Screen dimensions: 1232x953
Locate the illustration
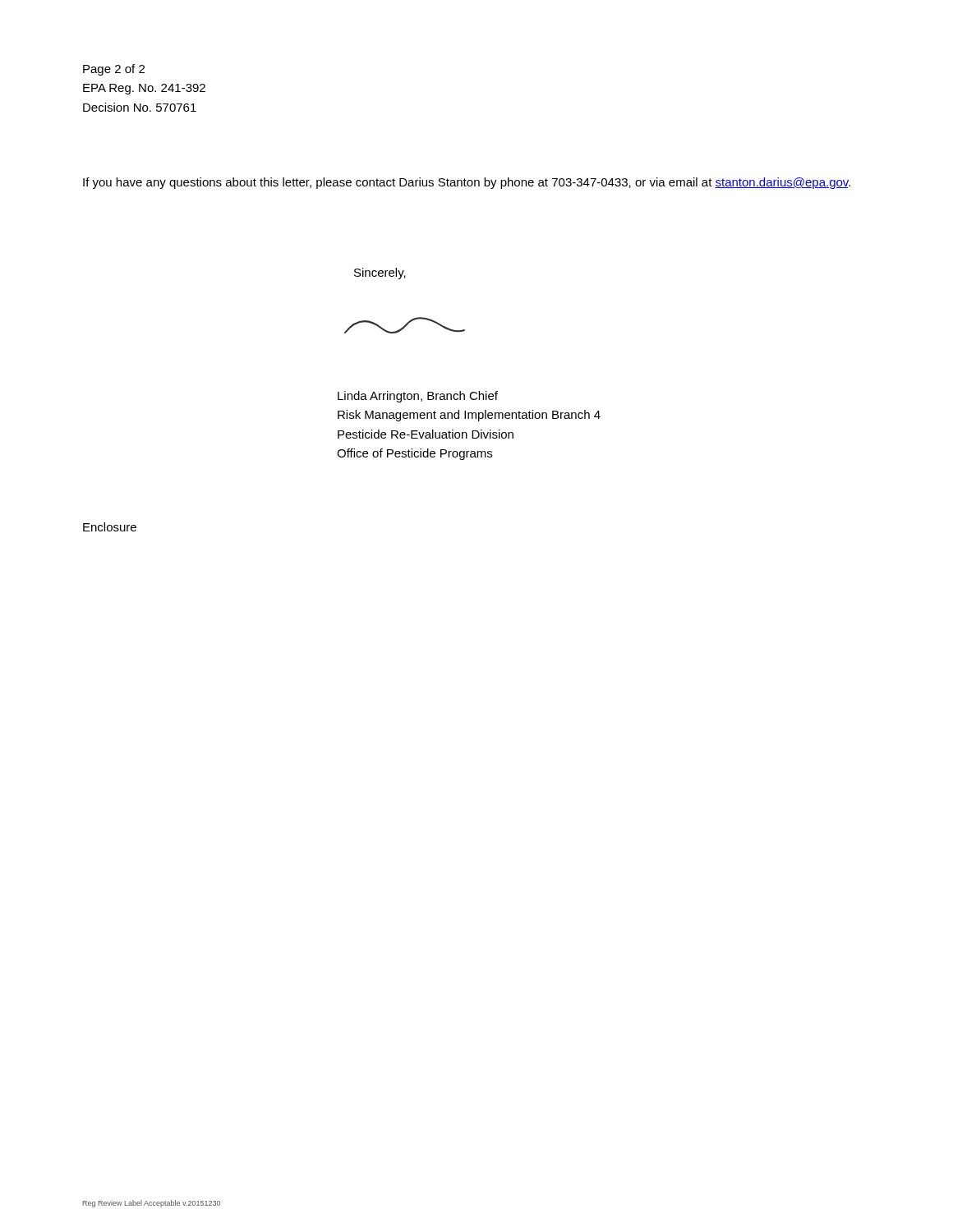(x=403, y=326)
